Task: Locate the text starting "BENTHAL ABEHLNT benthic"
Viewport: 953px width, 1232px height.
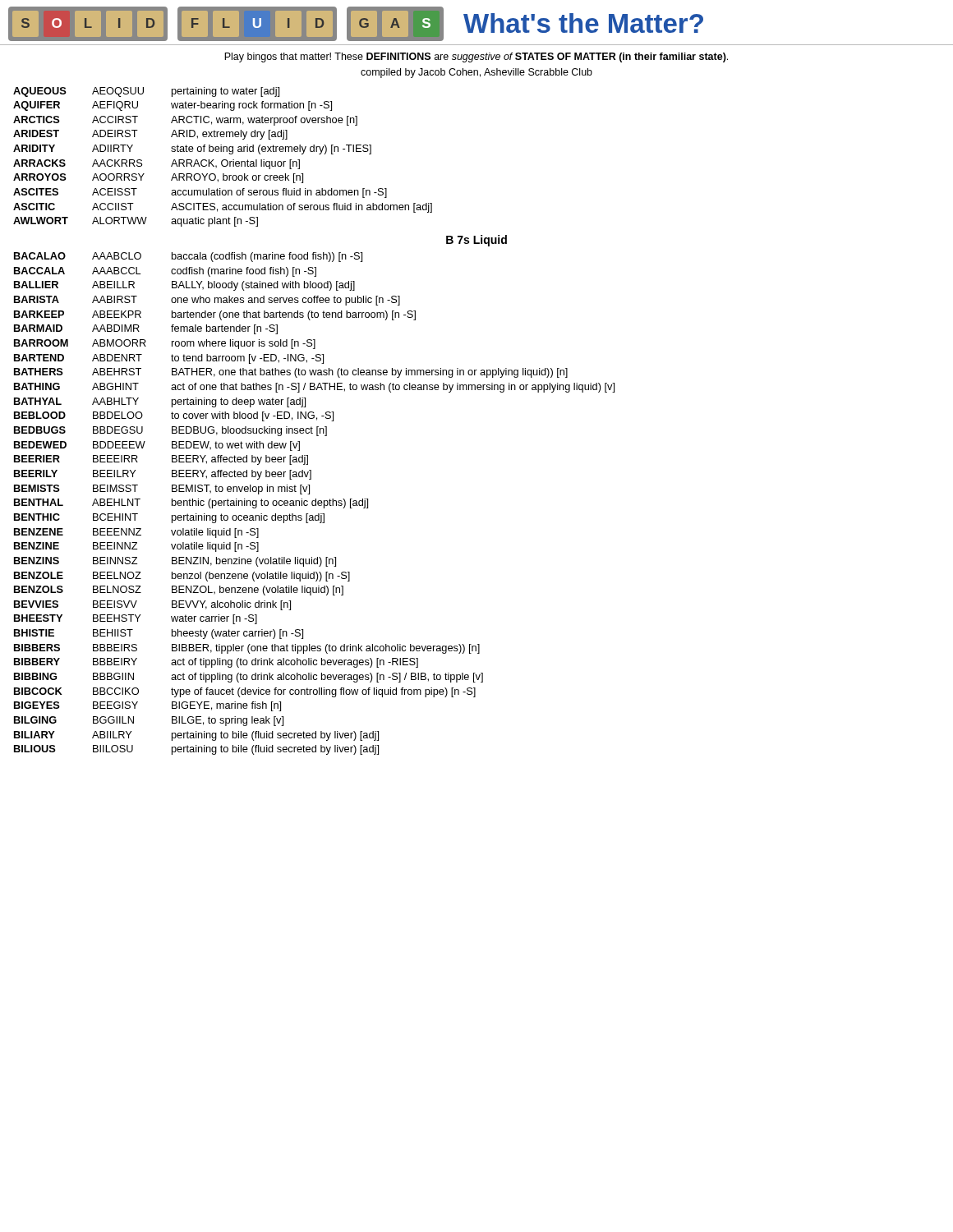Action: (191, 503)
